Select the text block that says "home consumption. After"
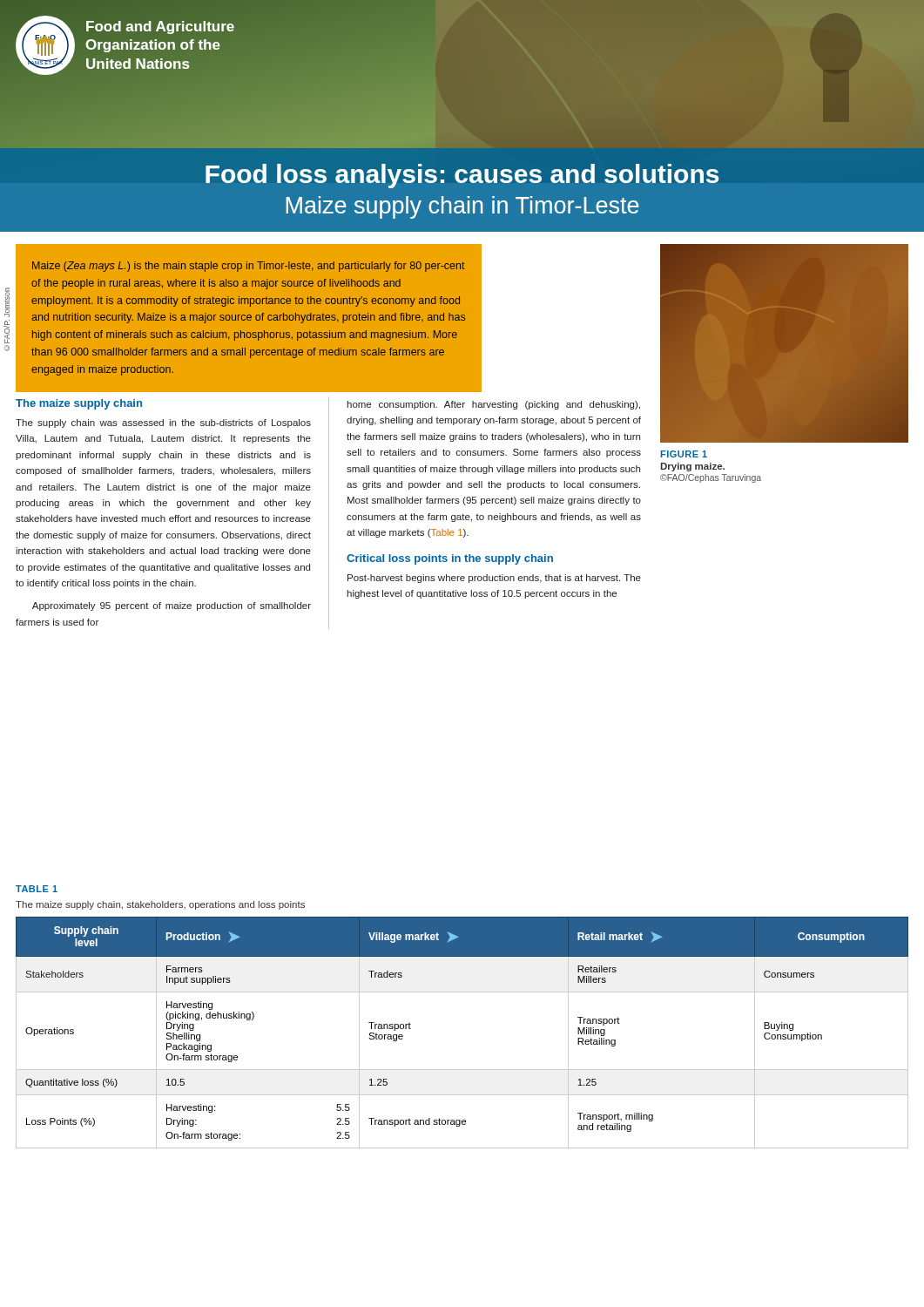 pos(494,468)
